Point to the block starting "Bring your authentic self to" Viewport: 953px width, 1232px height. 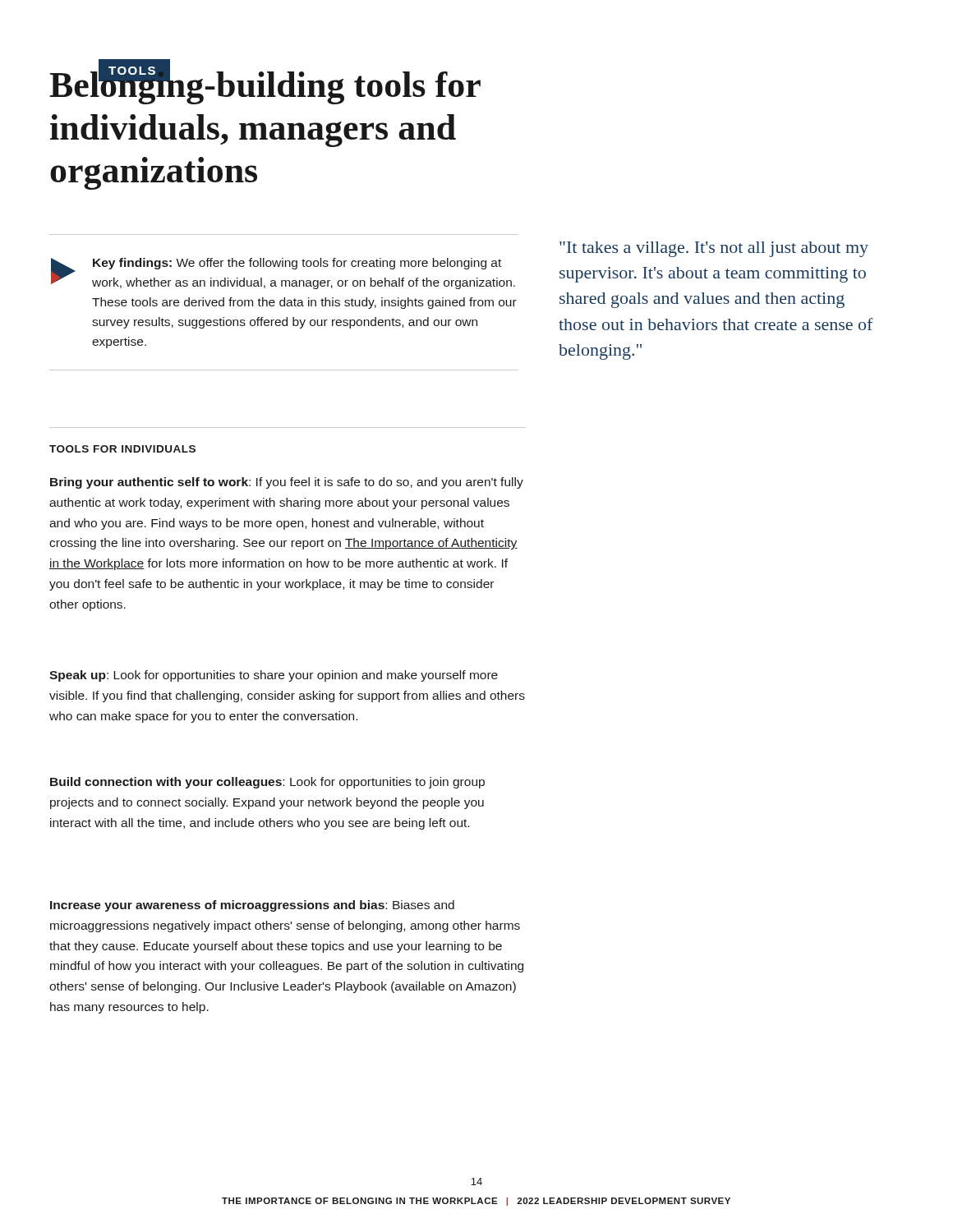tap(286, 543)
